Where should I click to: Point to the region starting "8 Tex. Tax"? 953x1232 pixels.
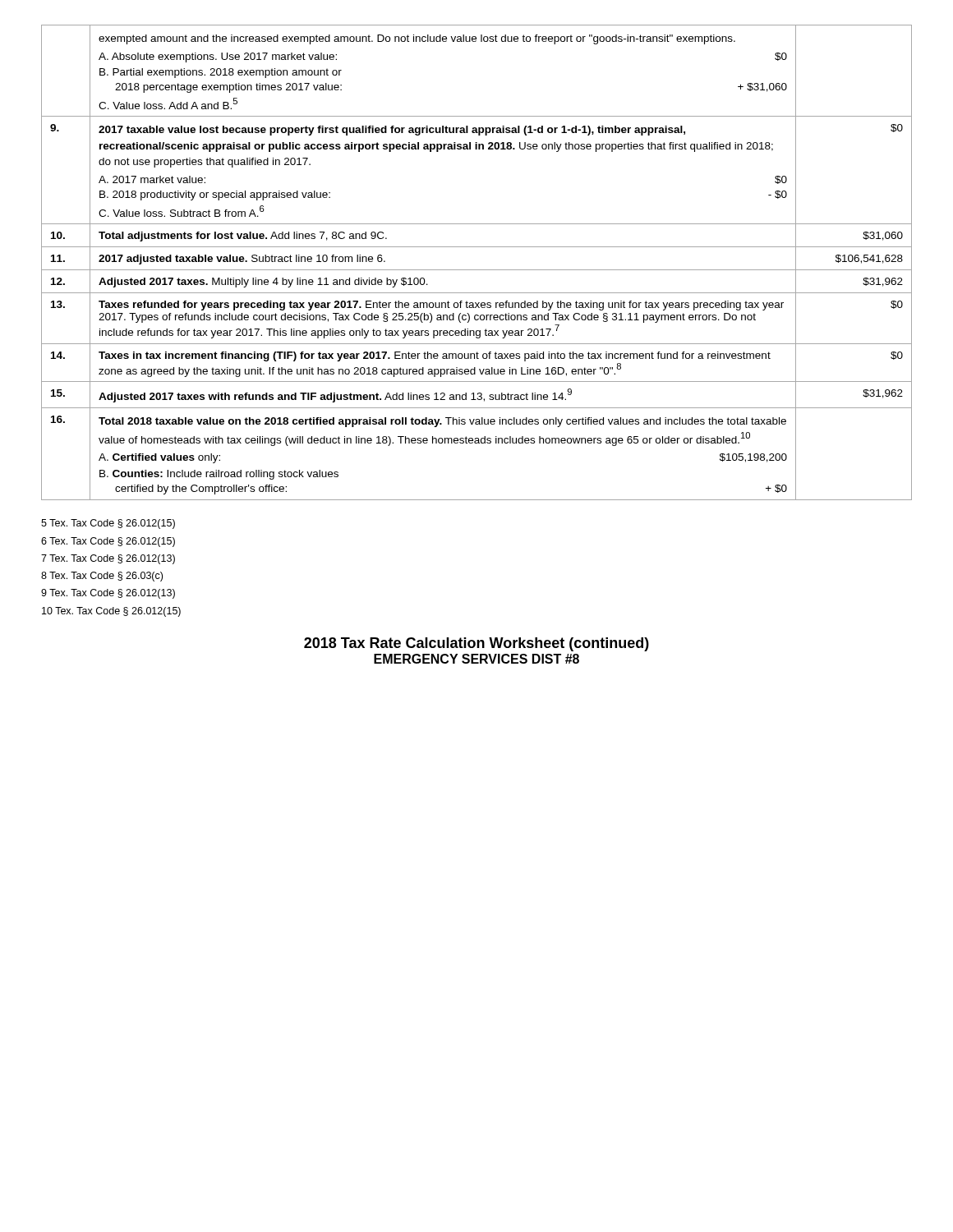pos(102,576)
